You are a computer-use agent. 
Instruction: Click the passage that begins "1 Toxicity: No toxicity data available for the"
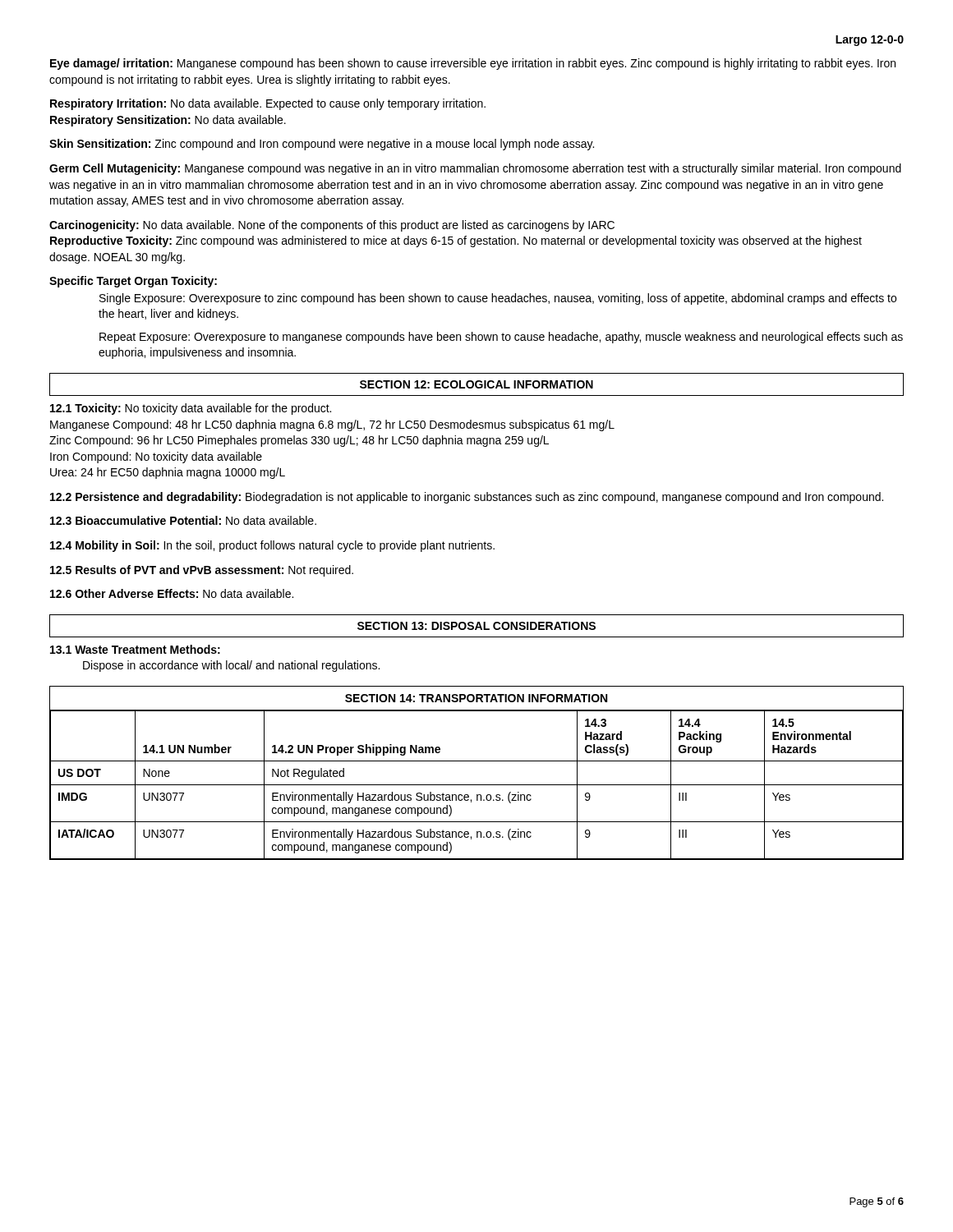(x=332, y=440)
